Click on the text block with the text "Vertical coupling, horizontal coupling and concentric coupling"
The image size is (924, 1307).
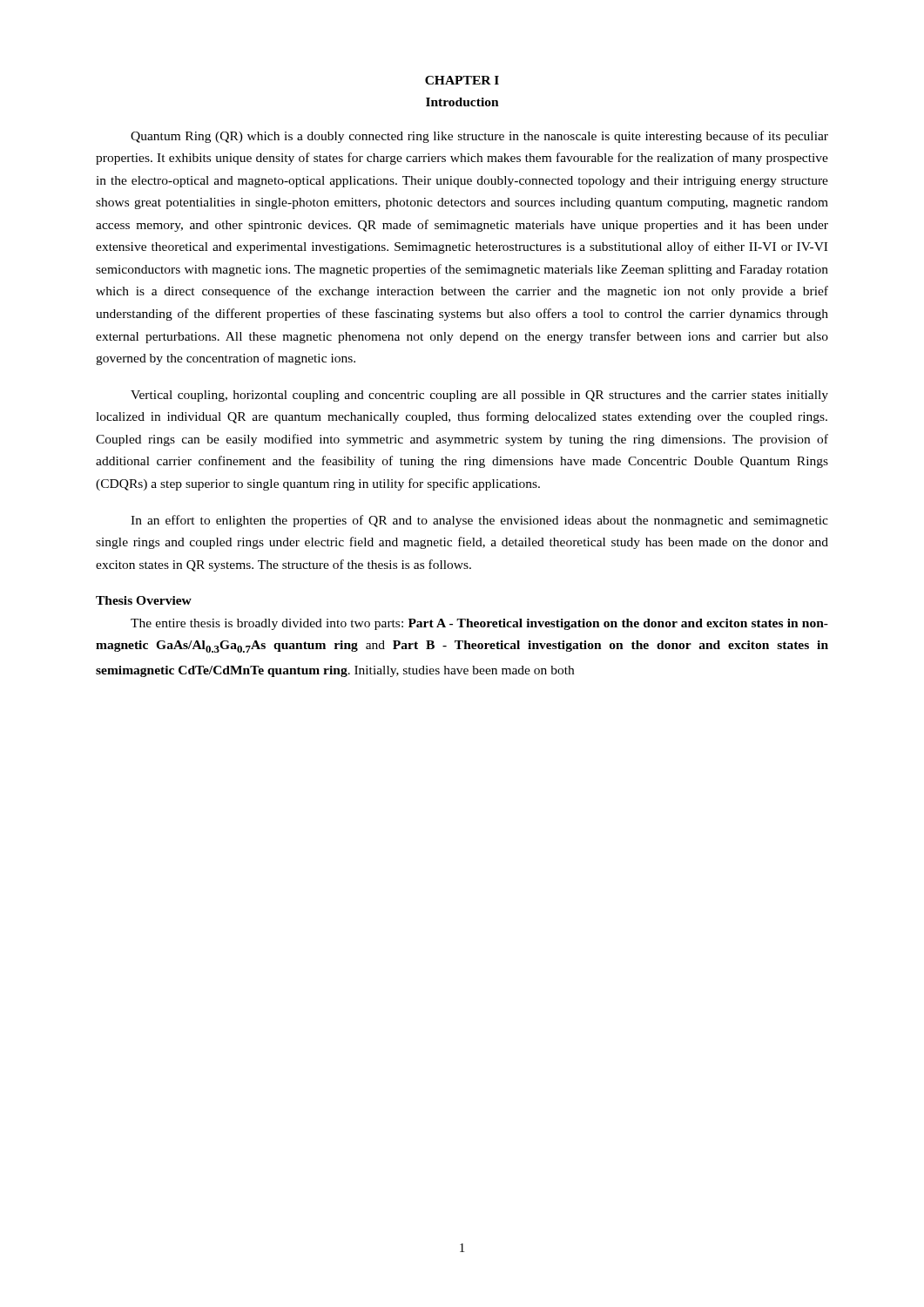tap(462, 439)
